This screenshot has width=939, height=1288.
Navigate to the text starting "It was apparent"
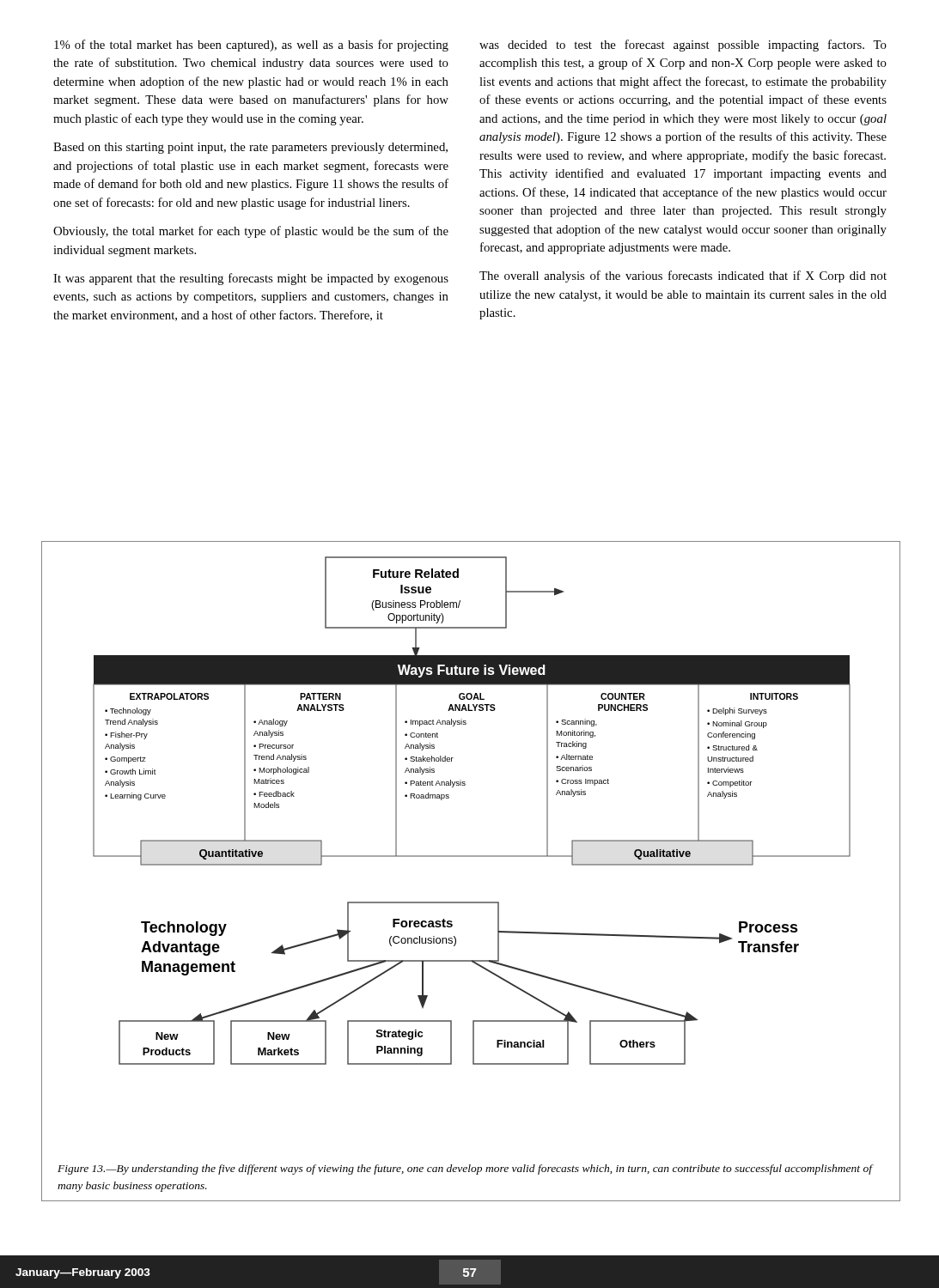[251, 297]
